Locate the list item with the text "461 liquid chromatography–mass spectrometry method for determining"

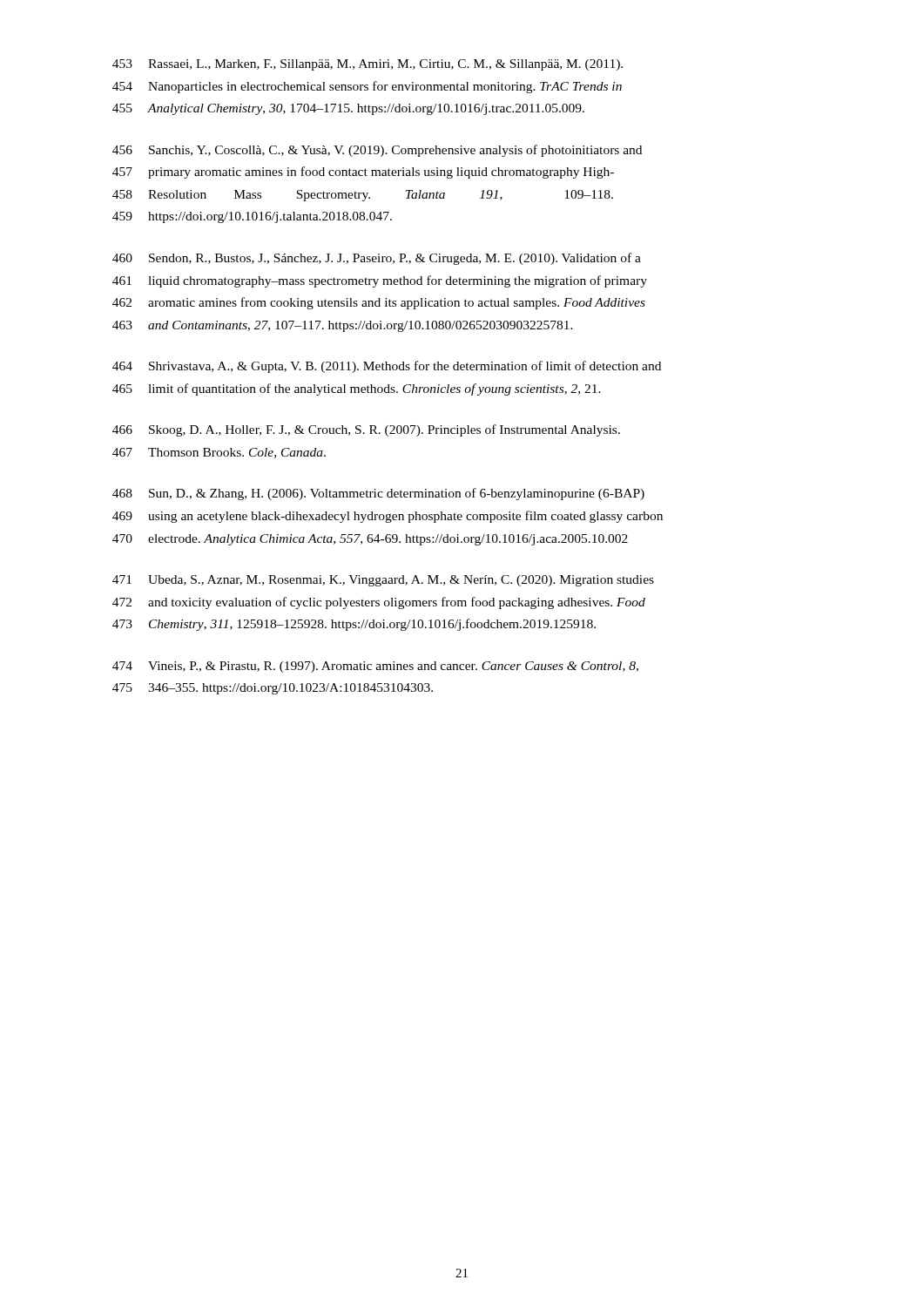click(x=471, y=280)
